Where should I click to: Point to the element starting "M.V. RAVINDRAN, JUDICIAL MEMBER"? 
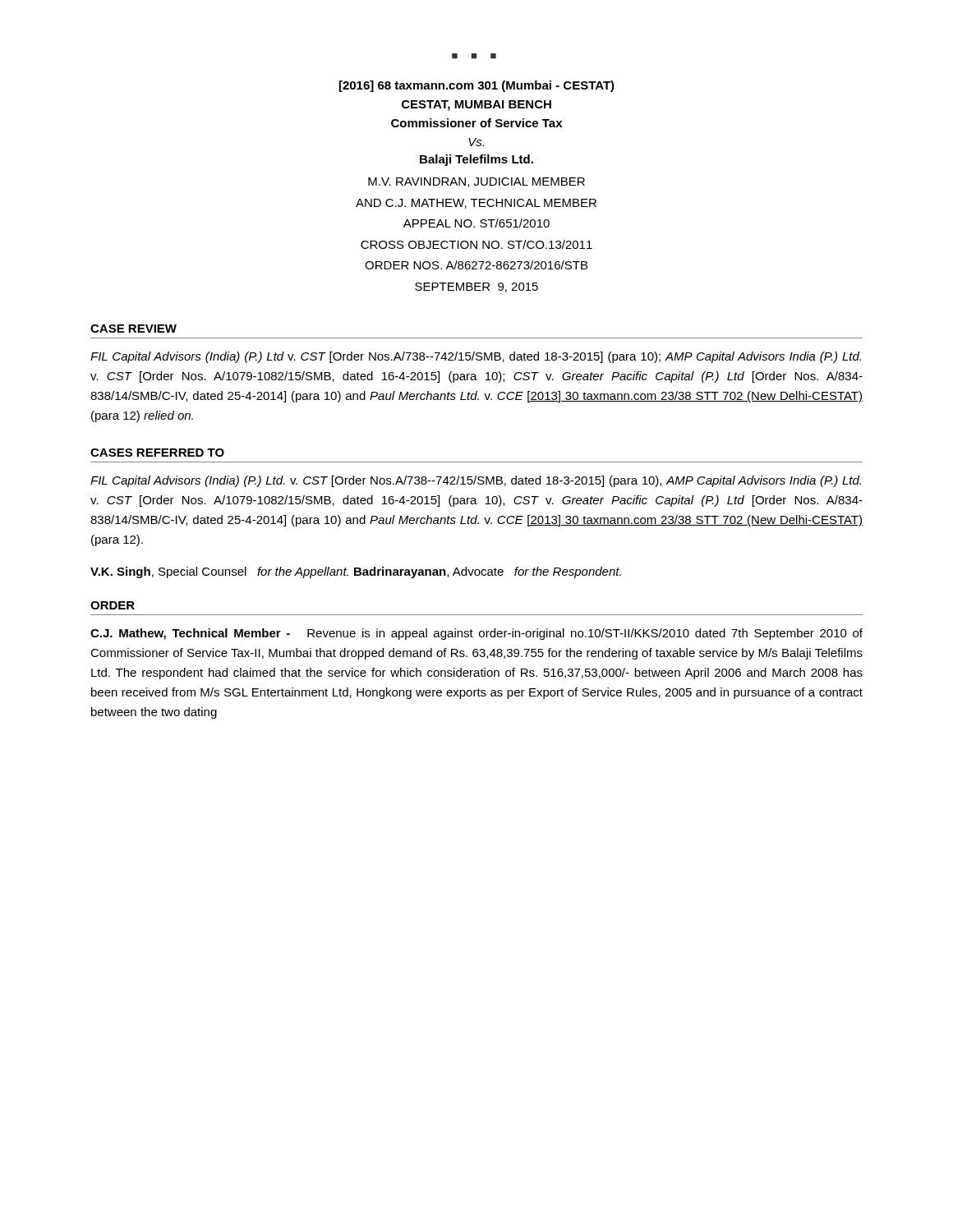click(476, 233)
